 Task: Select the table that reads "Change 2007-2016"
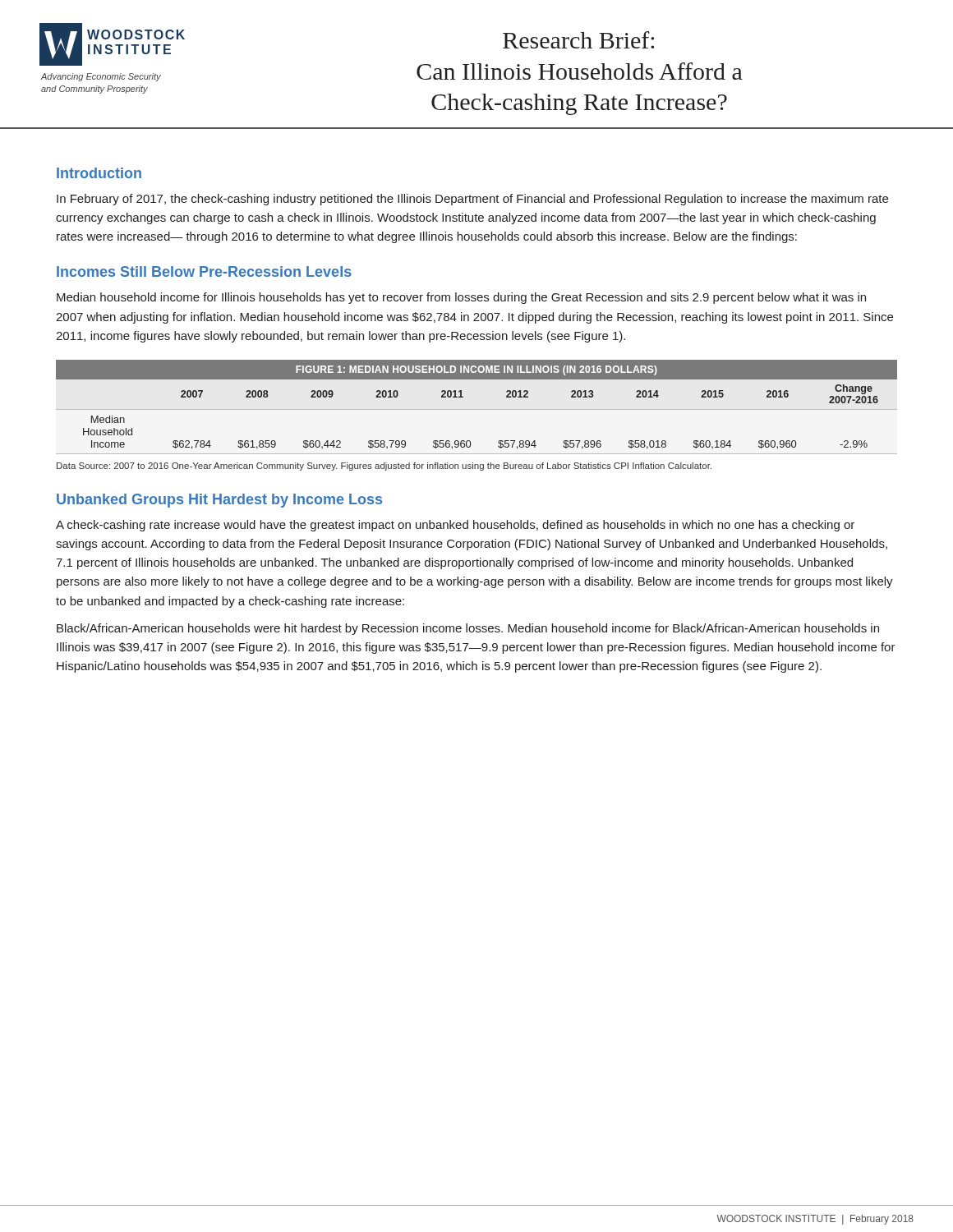tap(476, 407)
